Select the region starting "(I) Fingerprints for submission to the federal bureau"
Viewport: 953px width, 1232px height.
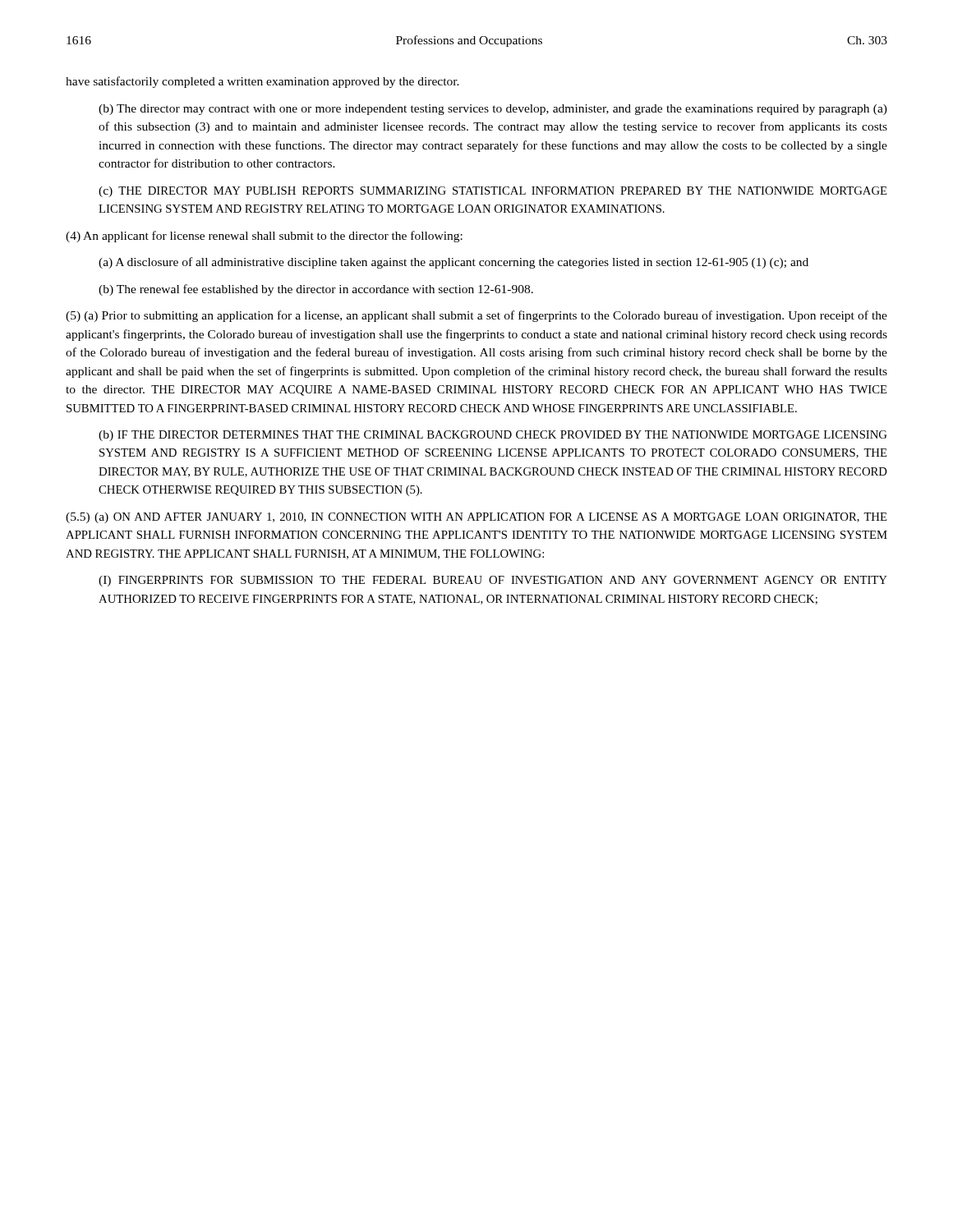(x=493, y=589)
